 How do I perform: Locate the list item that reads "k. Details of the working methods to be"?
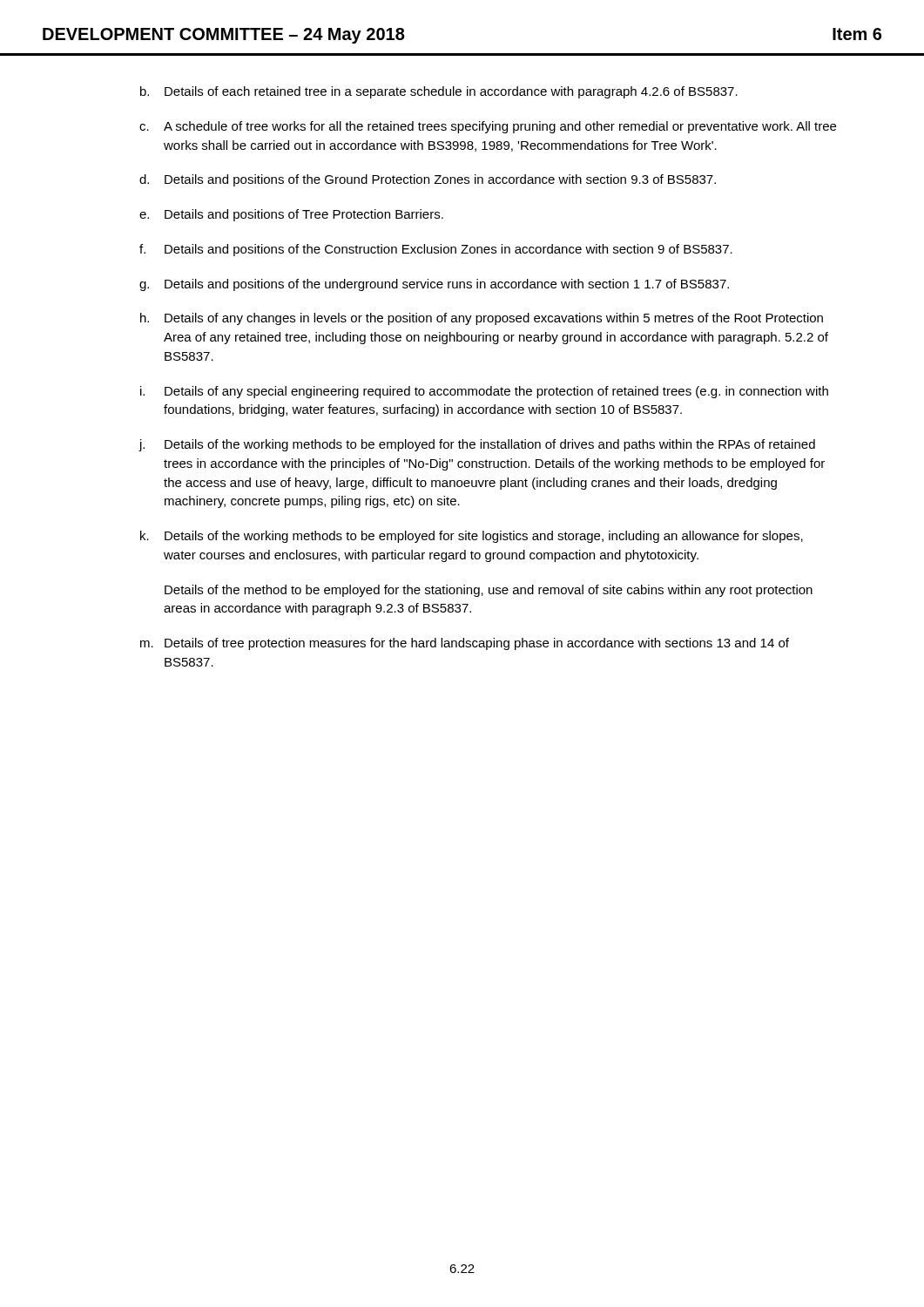488,545
